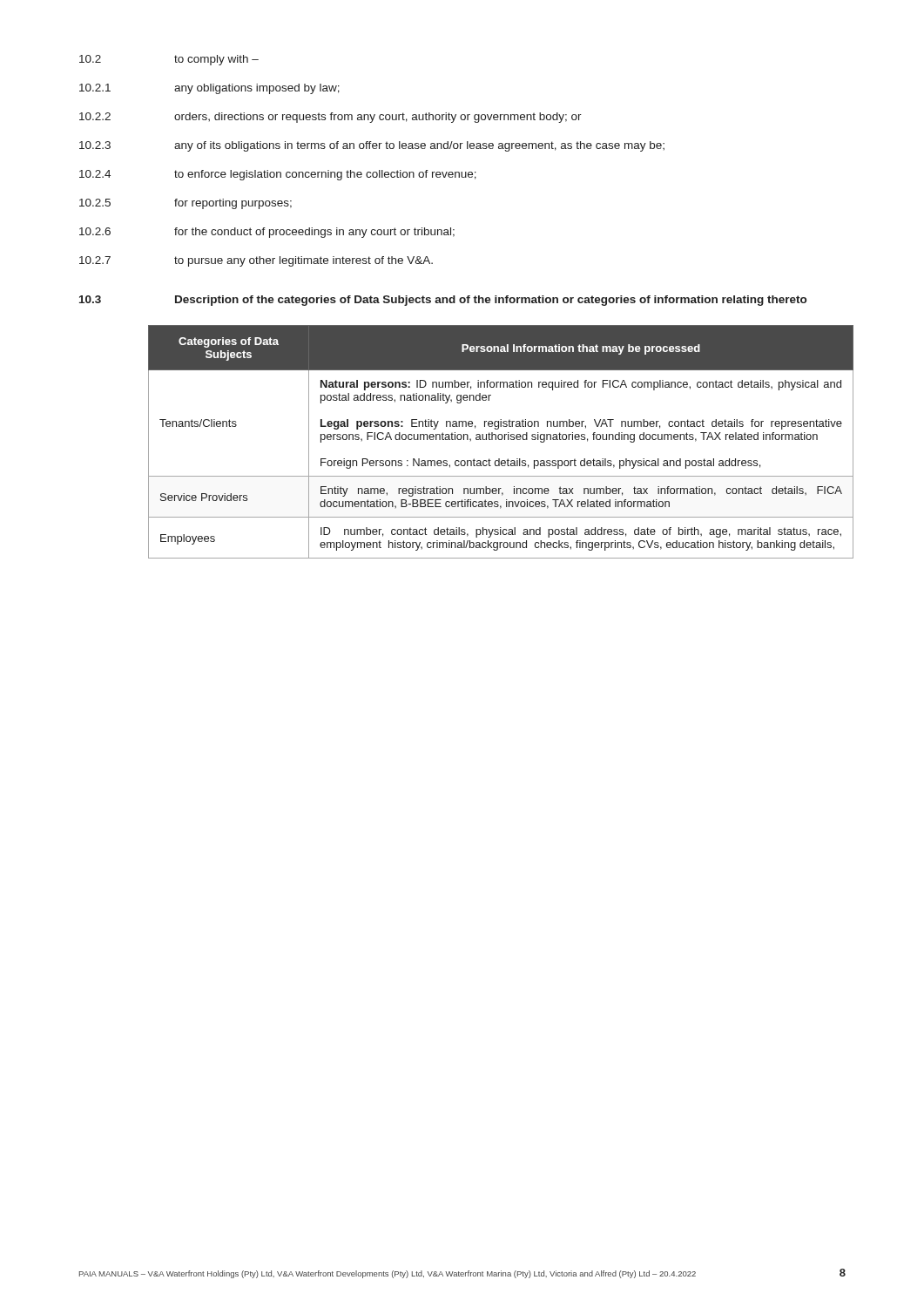924x1307 pixels.
Task: Click on the block starting "10.2.5 for reporting purposes;"
Action: [185, 204]
